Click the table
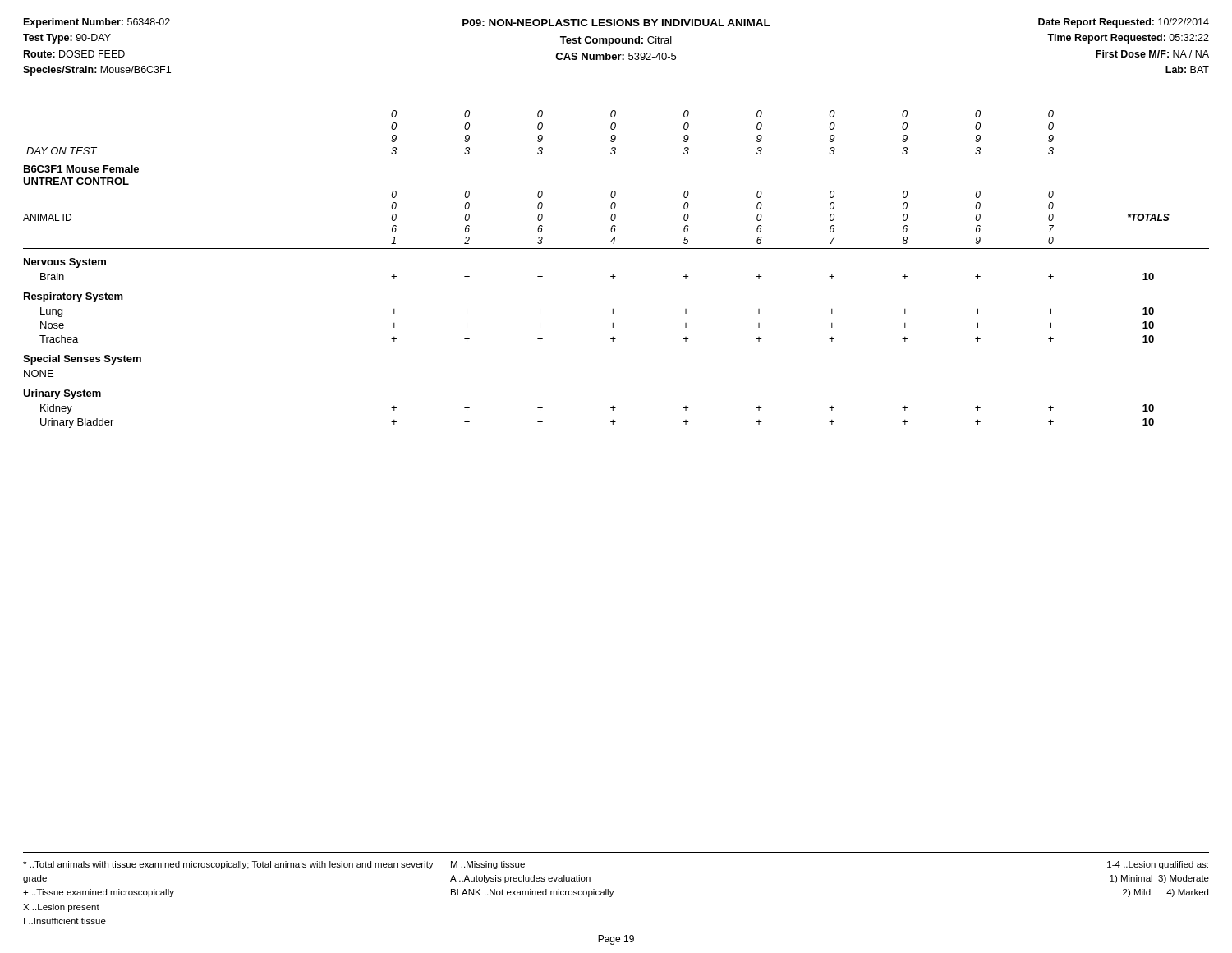The width and height of the screenshot is (1232, 953). [616, 268]
